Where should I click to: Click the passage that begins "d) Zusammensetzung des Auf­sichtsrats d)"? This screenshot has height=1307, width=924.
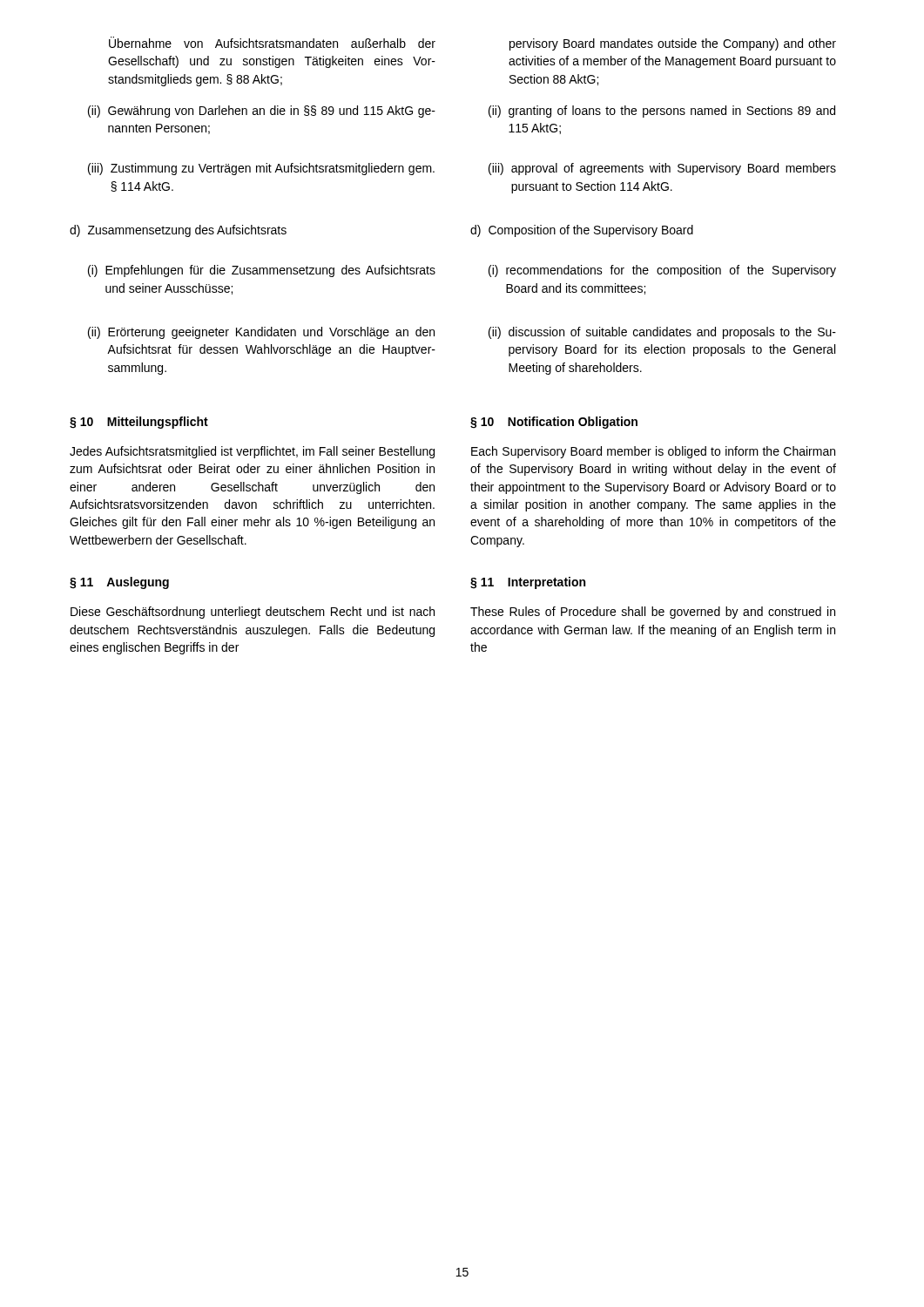180,230
